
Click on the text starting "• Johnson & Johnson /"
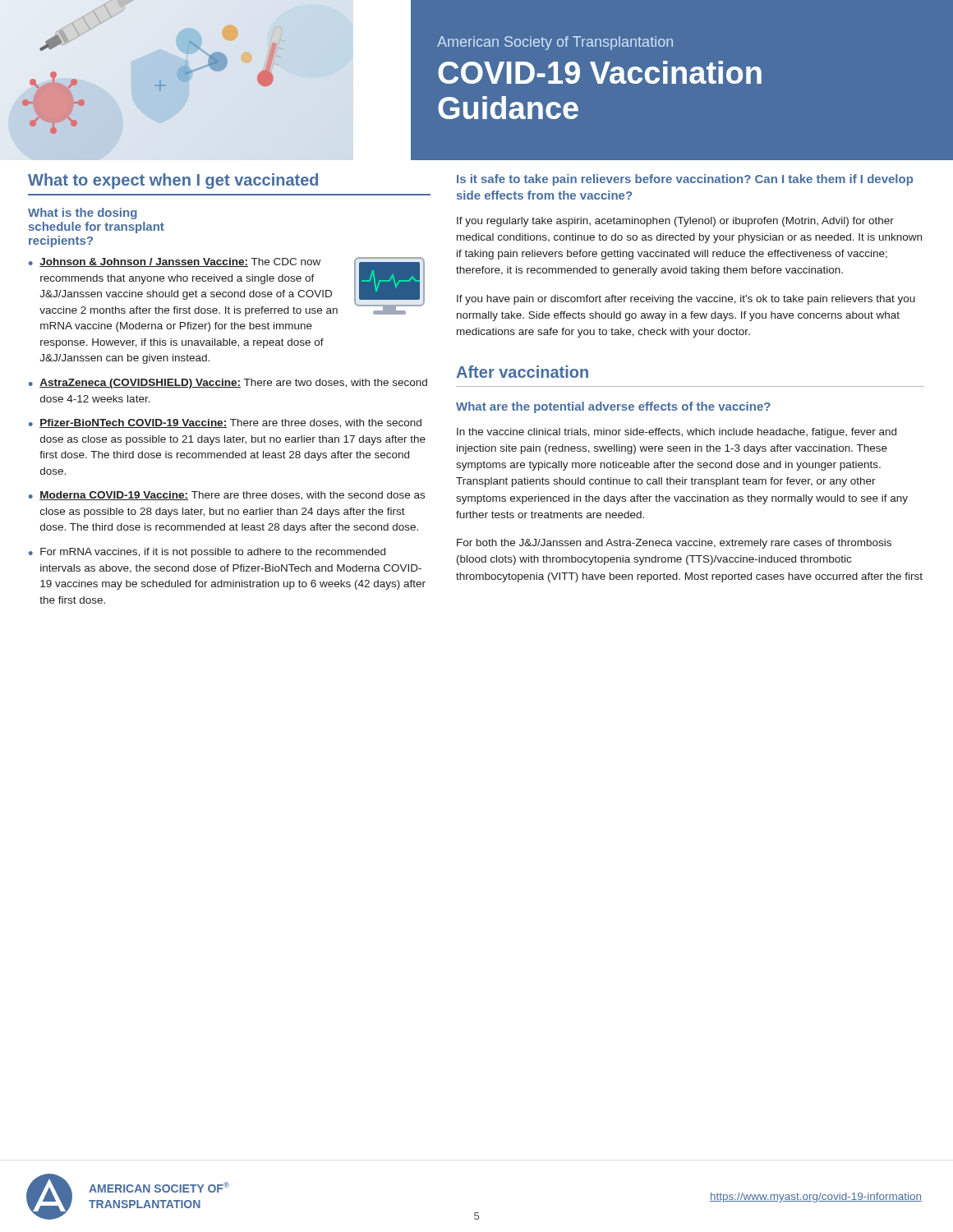pyautogui.click(x=183, y=310)
